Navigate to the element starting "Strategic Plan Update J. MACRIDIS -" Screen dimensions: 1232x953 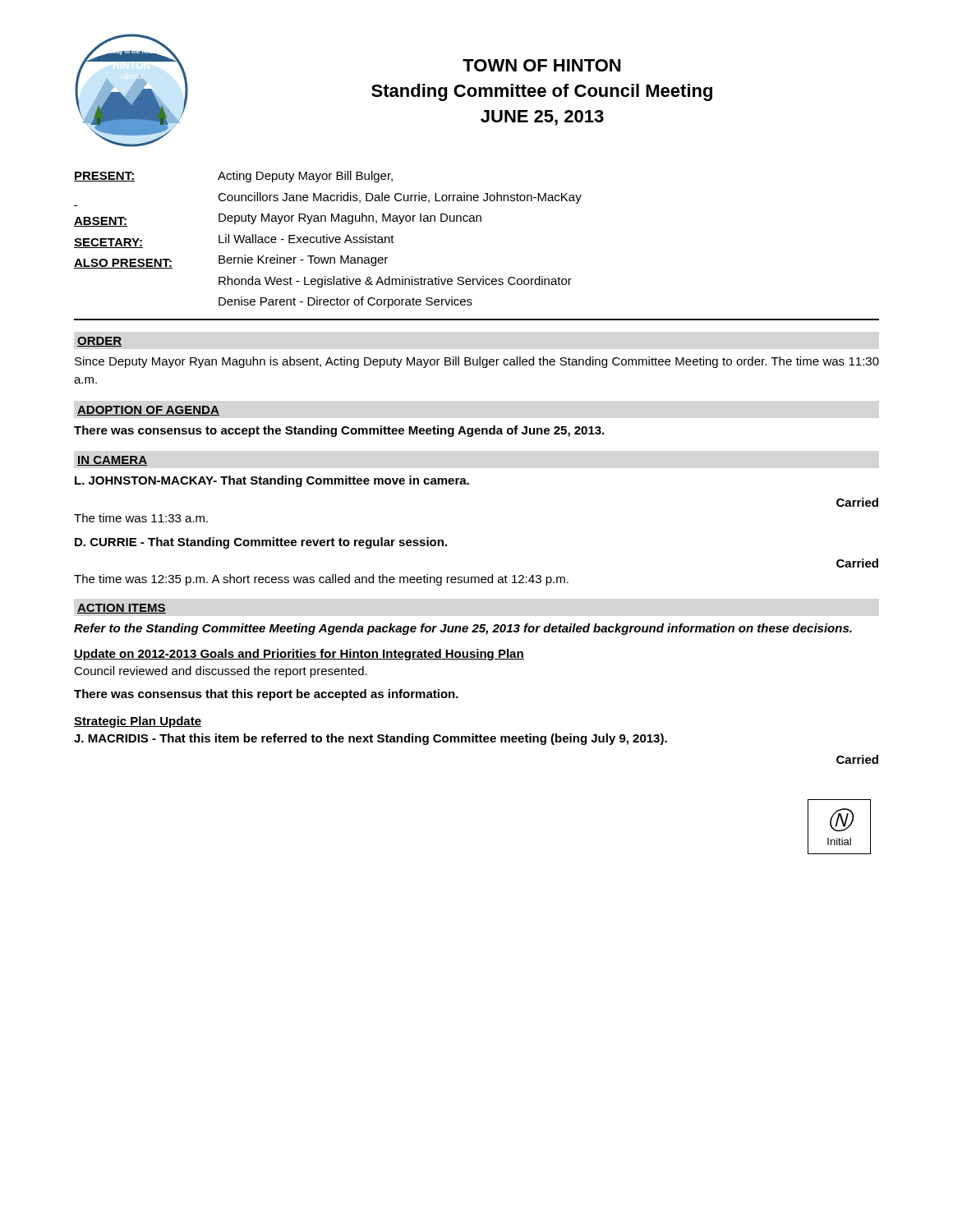pyautogui.click(x=476, y=730)
